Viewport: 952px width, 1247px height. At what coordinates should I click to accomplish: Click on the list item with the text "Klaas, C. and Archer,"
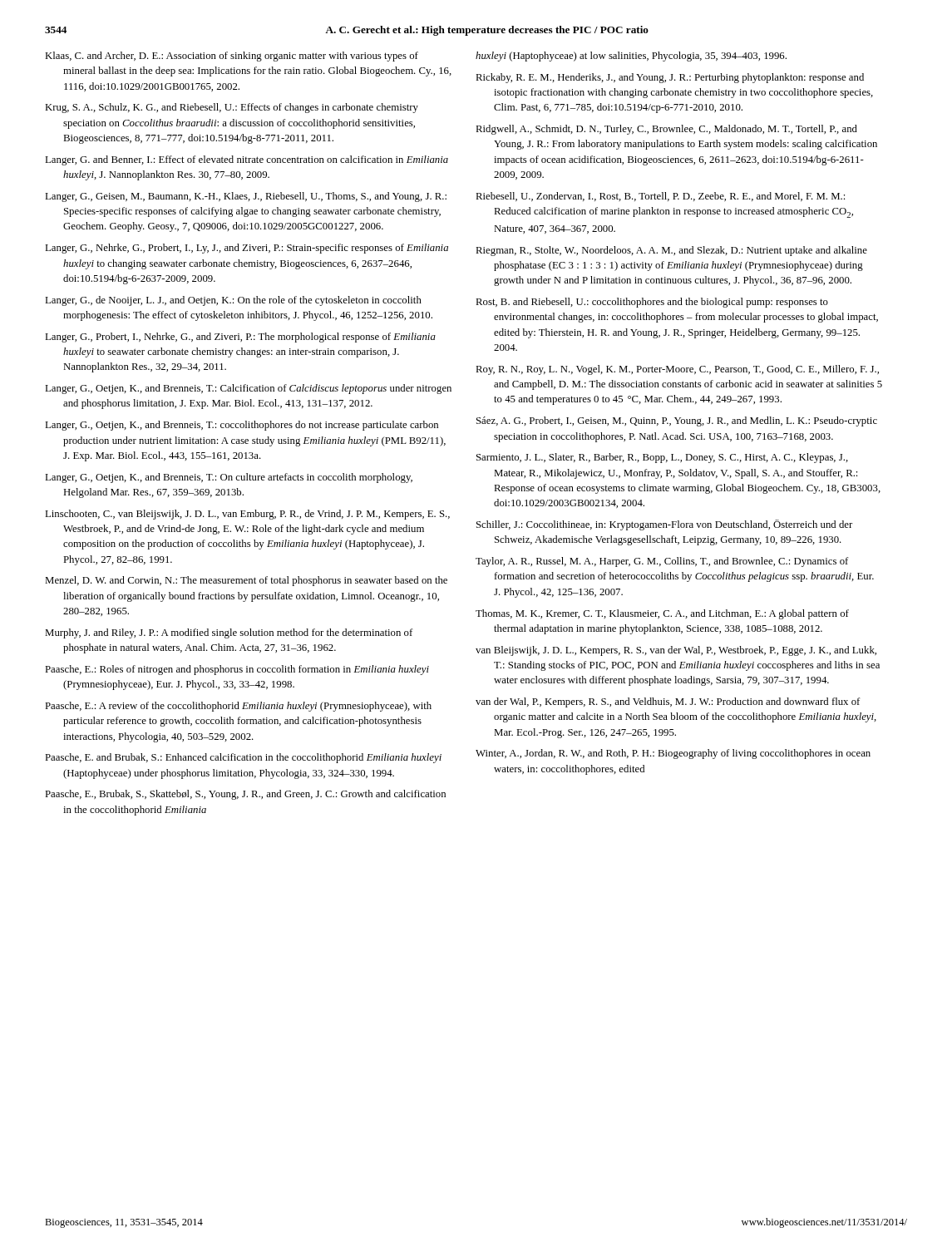pyautogui.click(x=248, y=71)
